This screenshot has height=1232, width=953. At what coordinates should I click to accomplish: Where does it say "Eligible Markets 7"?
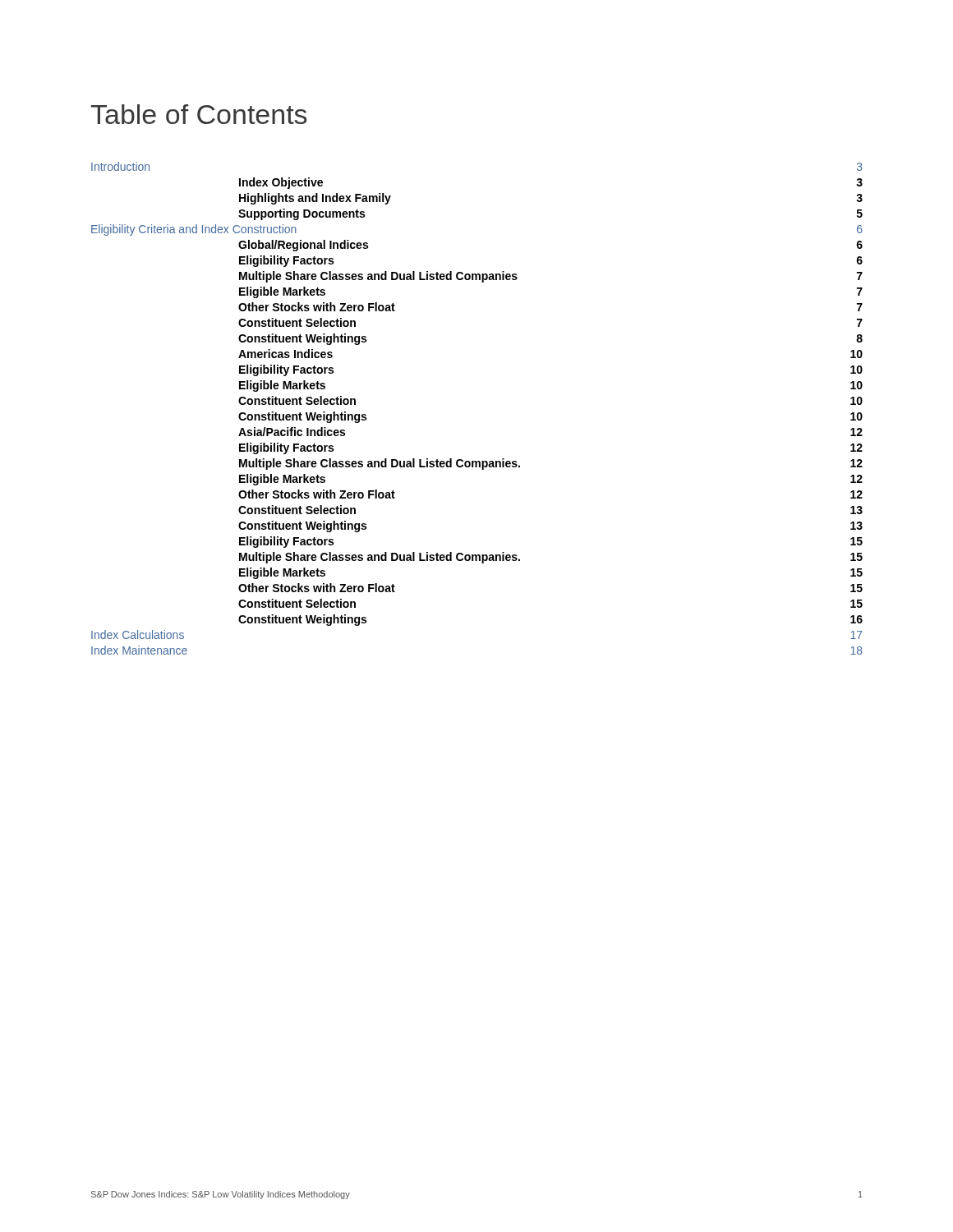click(x=476, y=292)
